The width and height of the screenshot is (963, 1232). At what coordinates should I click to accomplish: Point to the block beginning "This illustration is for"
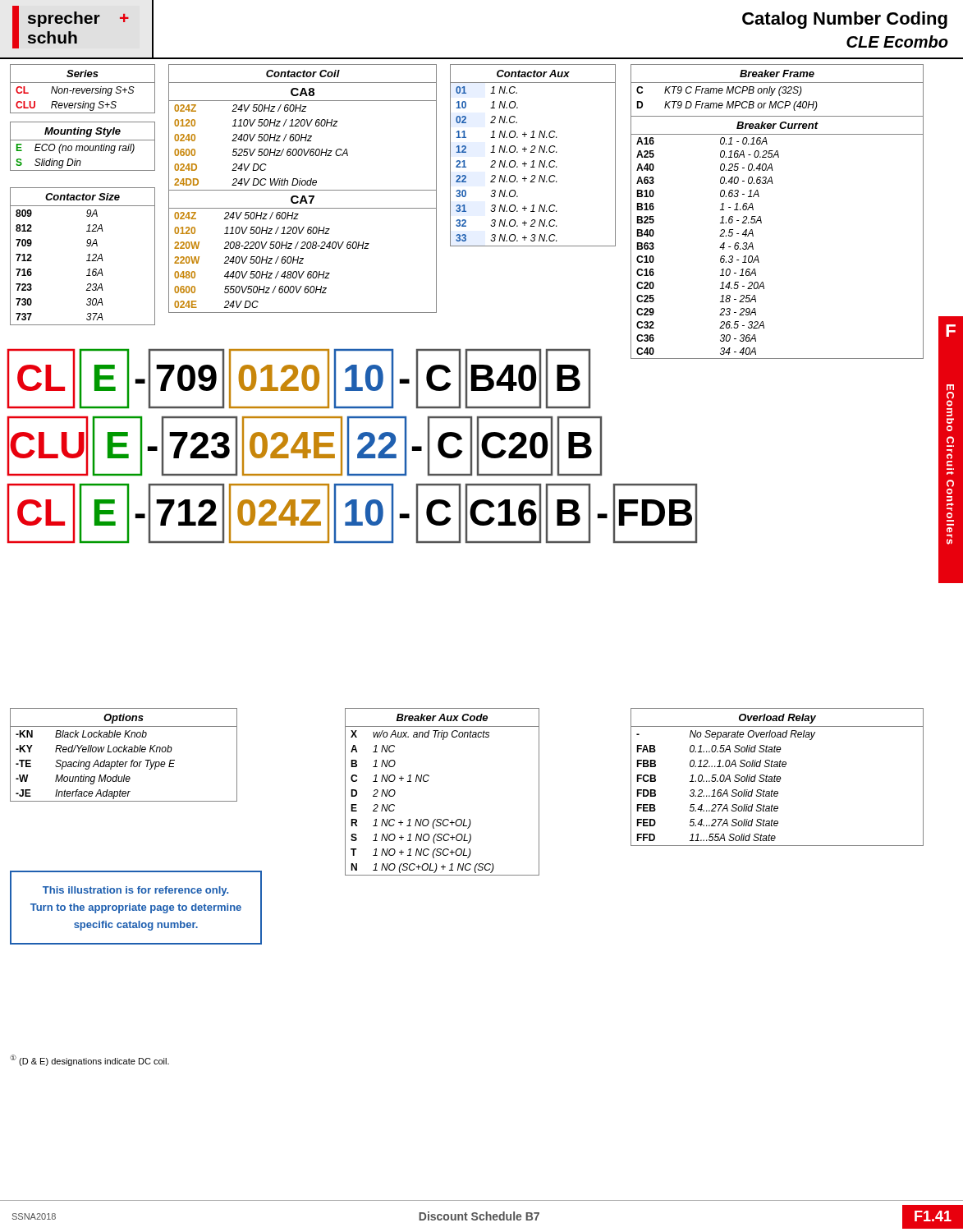pyautogui.click(x=136, y=907)
